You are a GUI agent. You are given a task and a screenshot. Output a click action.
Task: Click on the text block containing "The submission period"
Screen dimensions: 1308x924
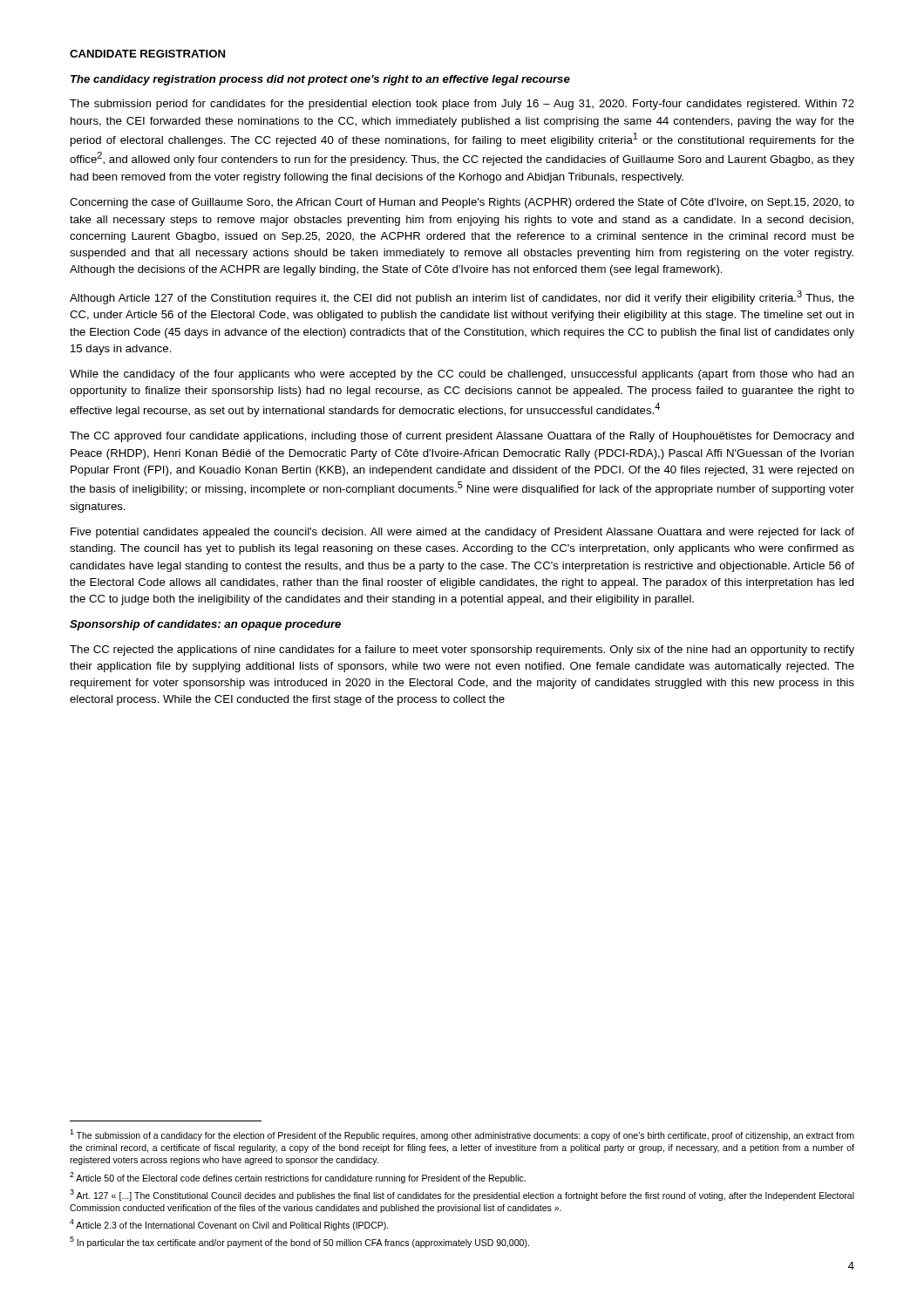[x=462, y=140]
